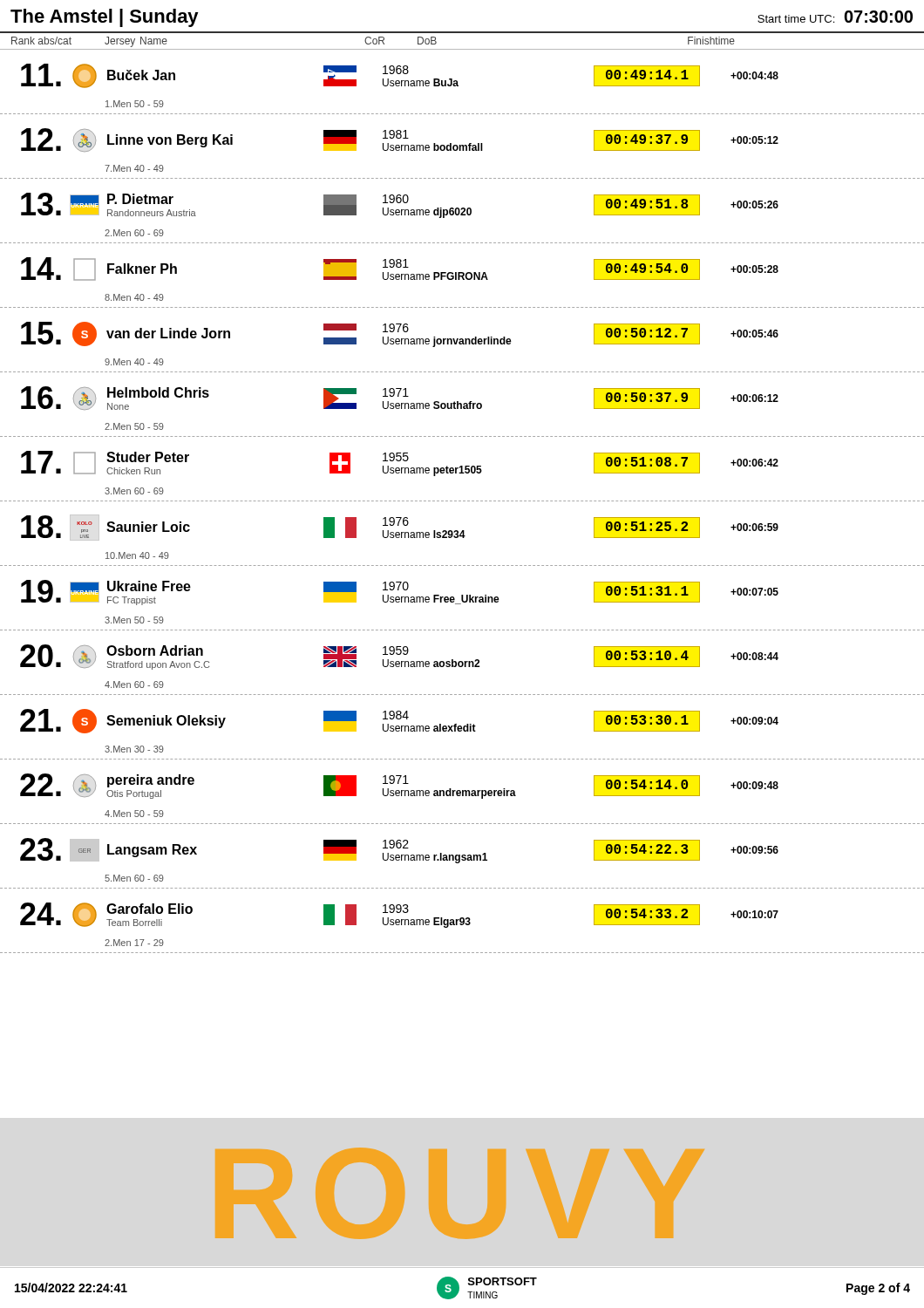Locate the text block starting "17. Studer Peter Chicken"
The height and width of the screenshot is (1308, 924).
pyautogui.click(x=462, y=470)
